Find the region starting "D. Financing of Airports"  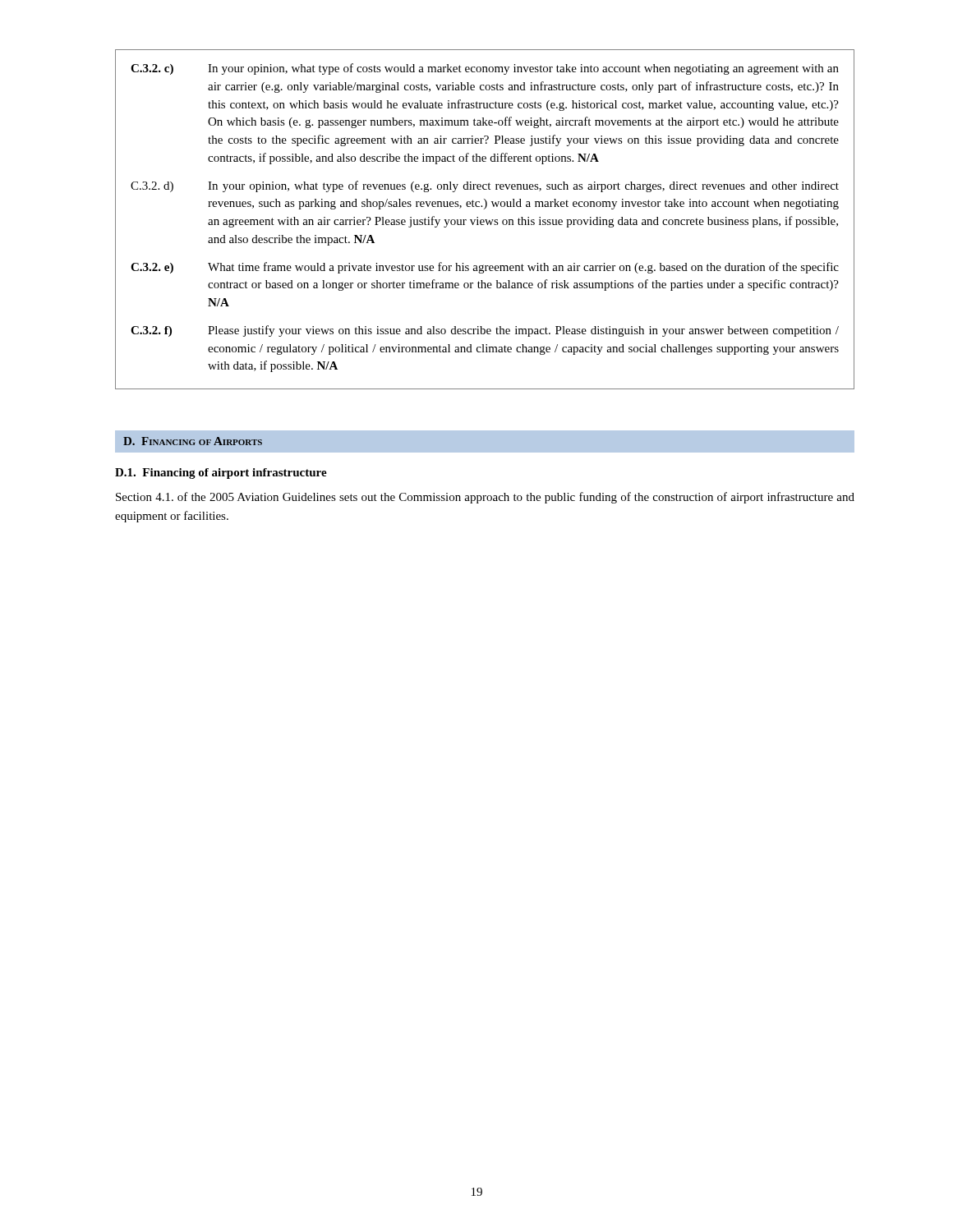193,441
